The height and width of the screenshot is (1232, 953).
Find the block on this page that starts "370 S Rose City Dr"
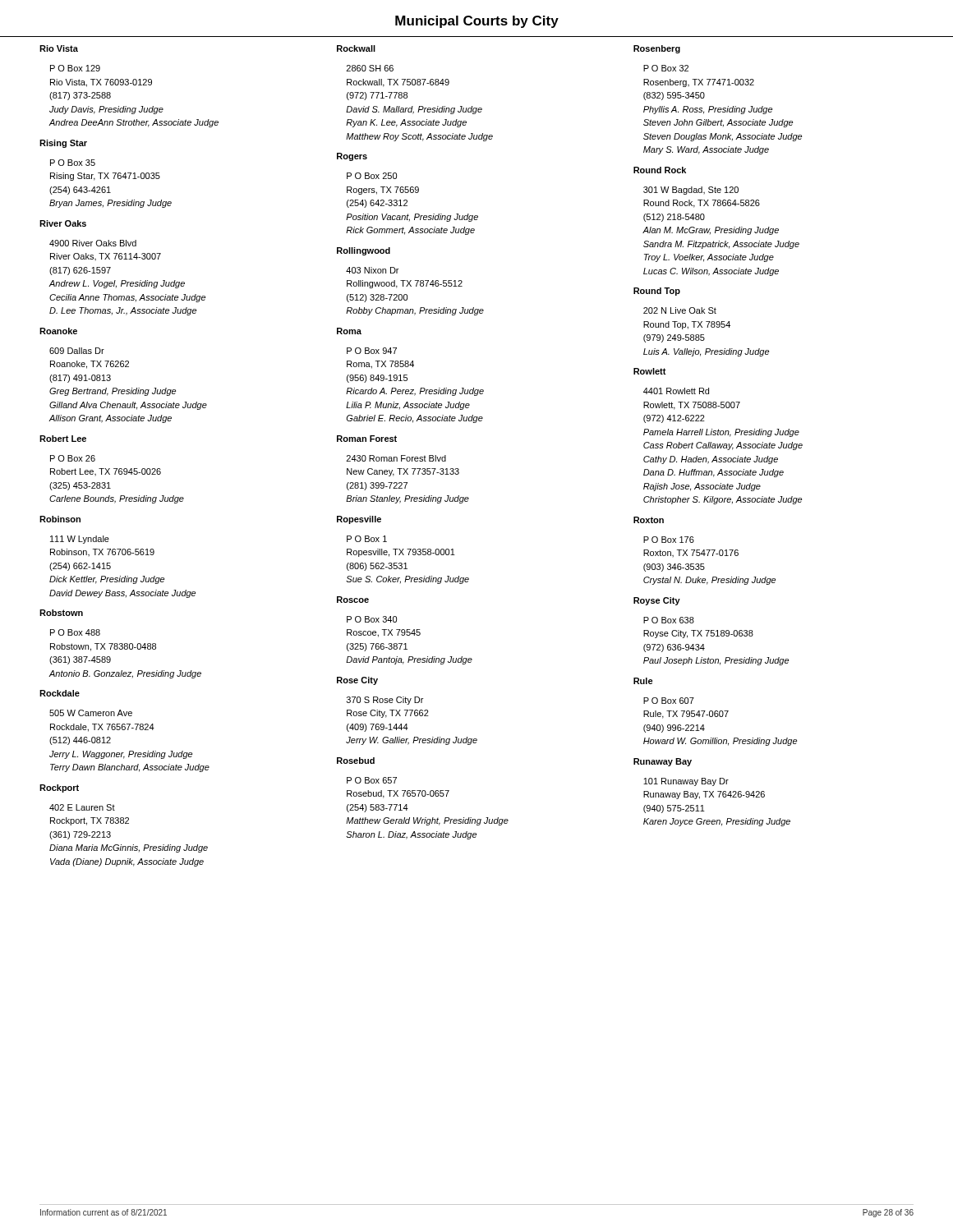[x=385, y=701]
